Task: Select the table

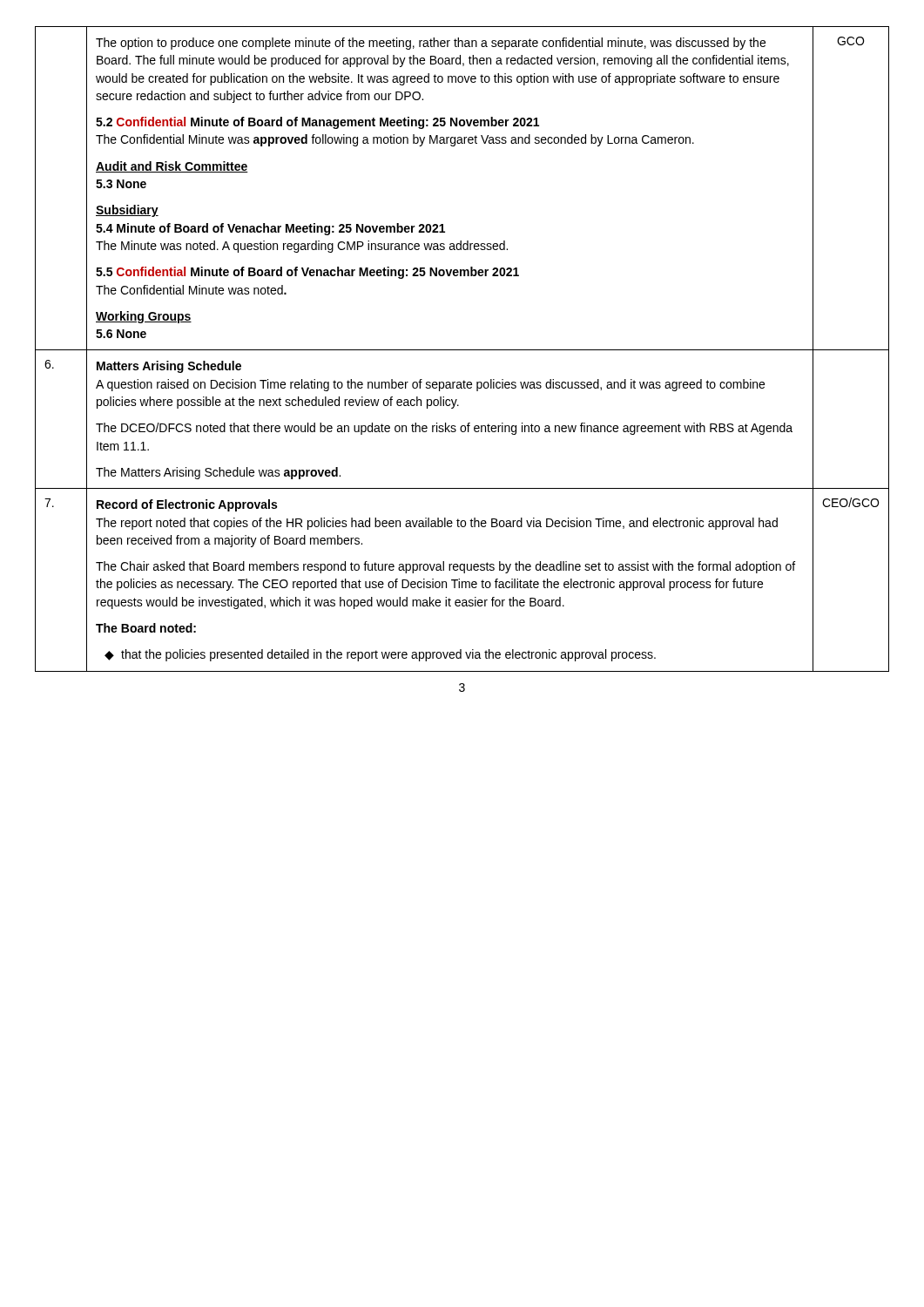Action: click(462, 349)
